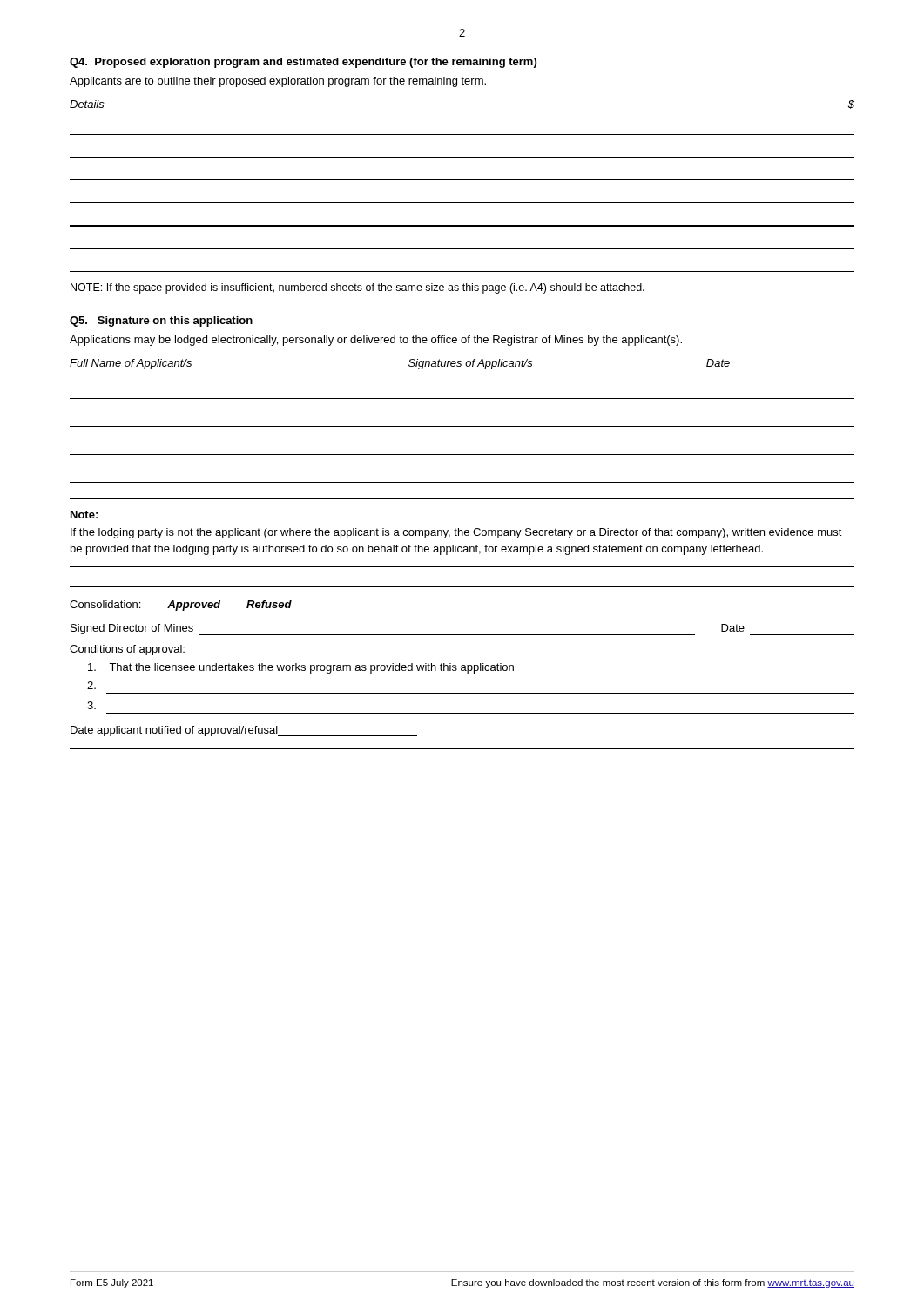Viewport: 924px width, 1307px height.
Task: Locate the block of text that opens with "Note: If the lodging"
Action: (462, 533)
